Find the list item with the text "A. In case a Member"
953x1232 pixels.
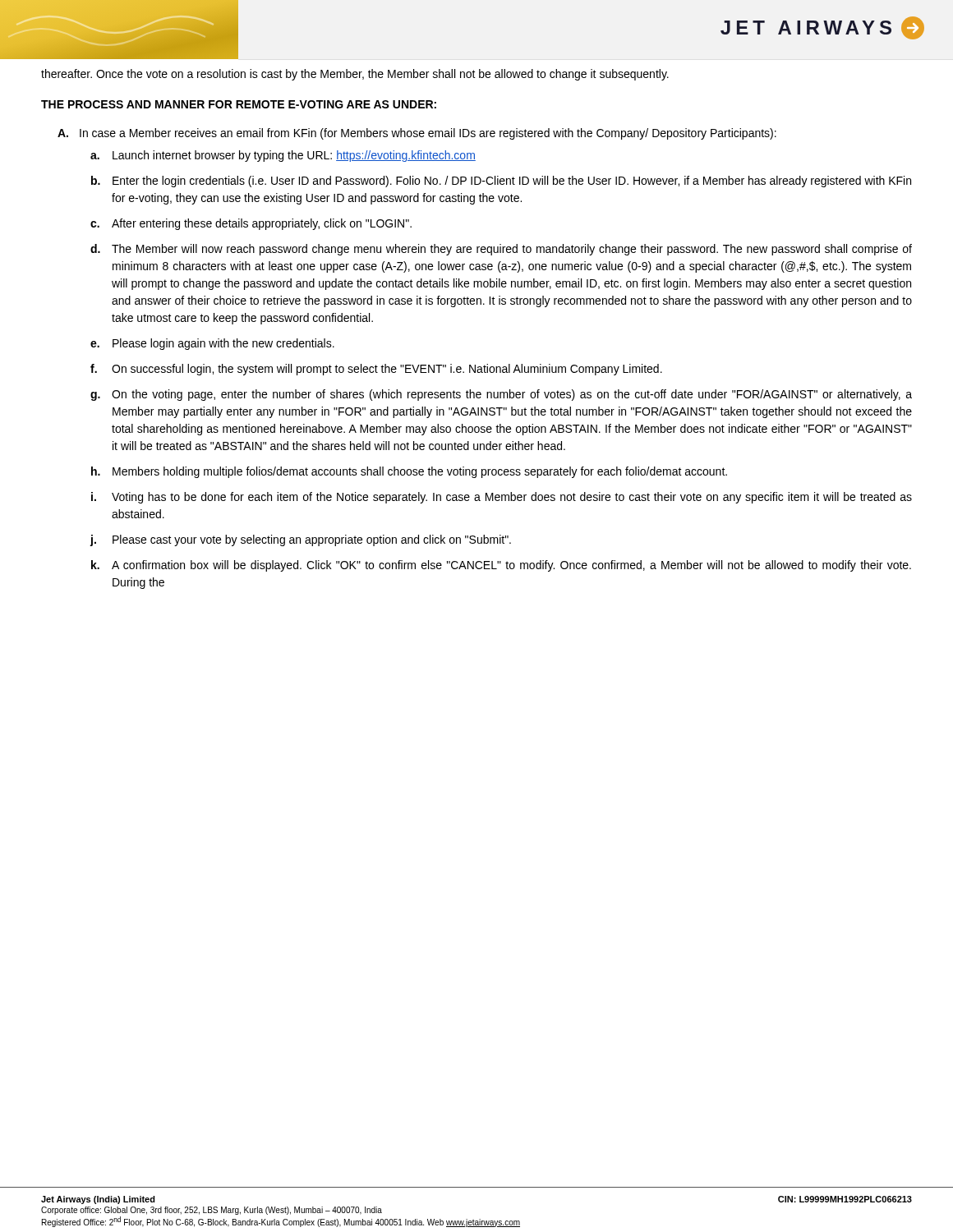[x=485, y=358]
